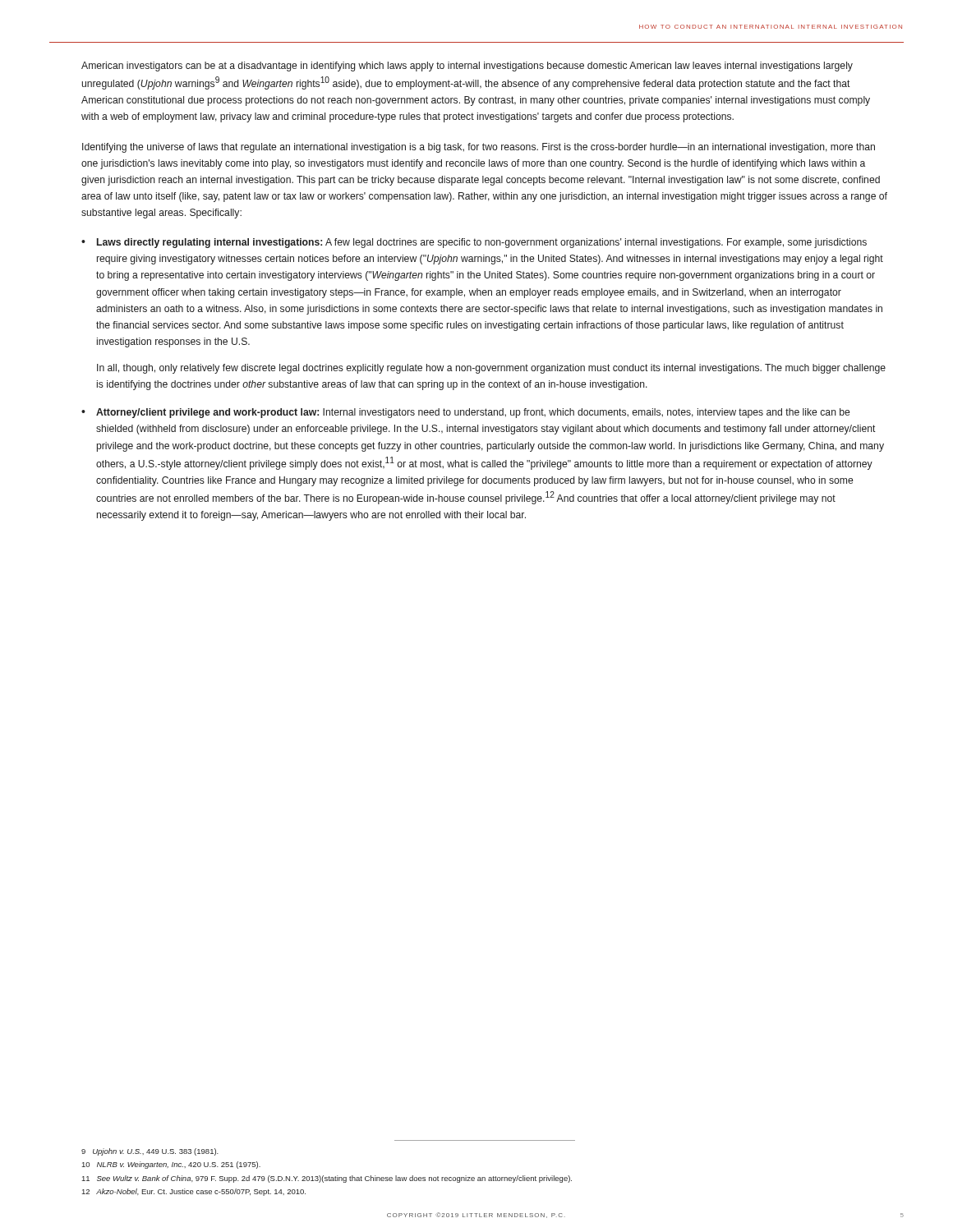Viewport: 953px width, 1232px height.
Task: Select the footnote that says "11 See Wultz"
Action: pyautogui.click(x=327, y=1178)
